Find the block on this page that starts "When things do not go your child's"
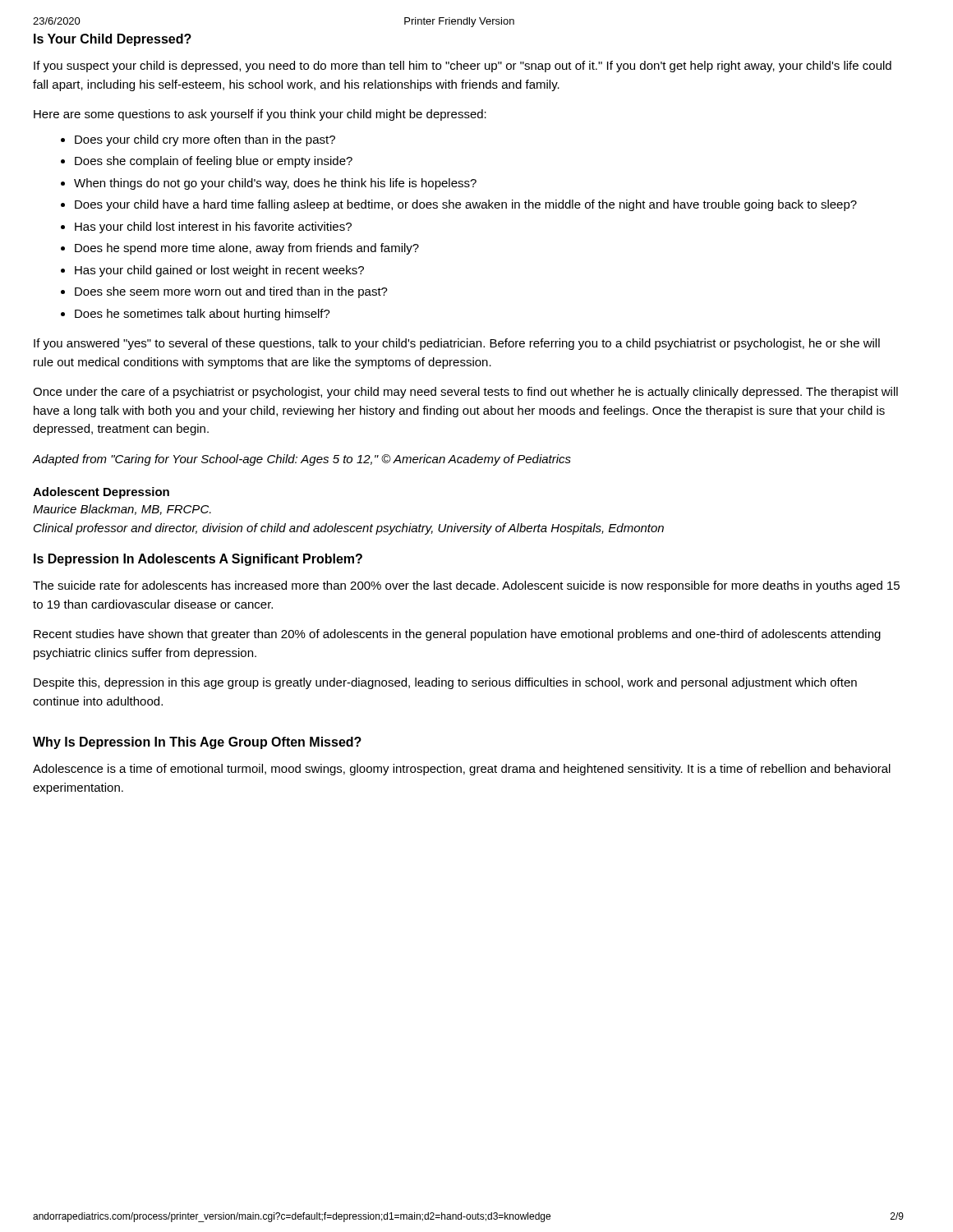The height and width of the screenshot is (1232, 953). point(275,182)
